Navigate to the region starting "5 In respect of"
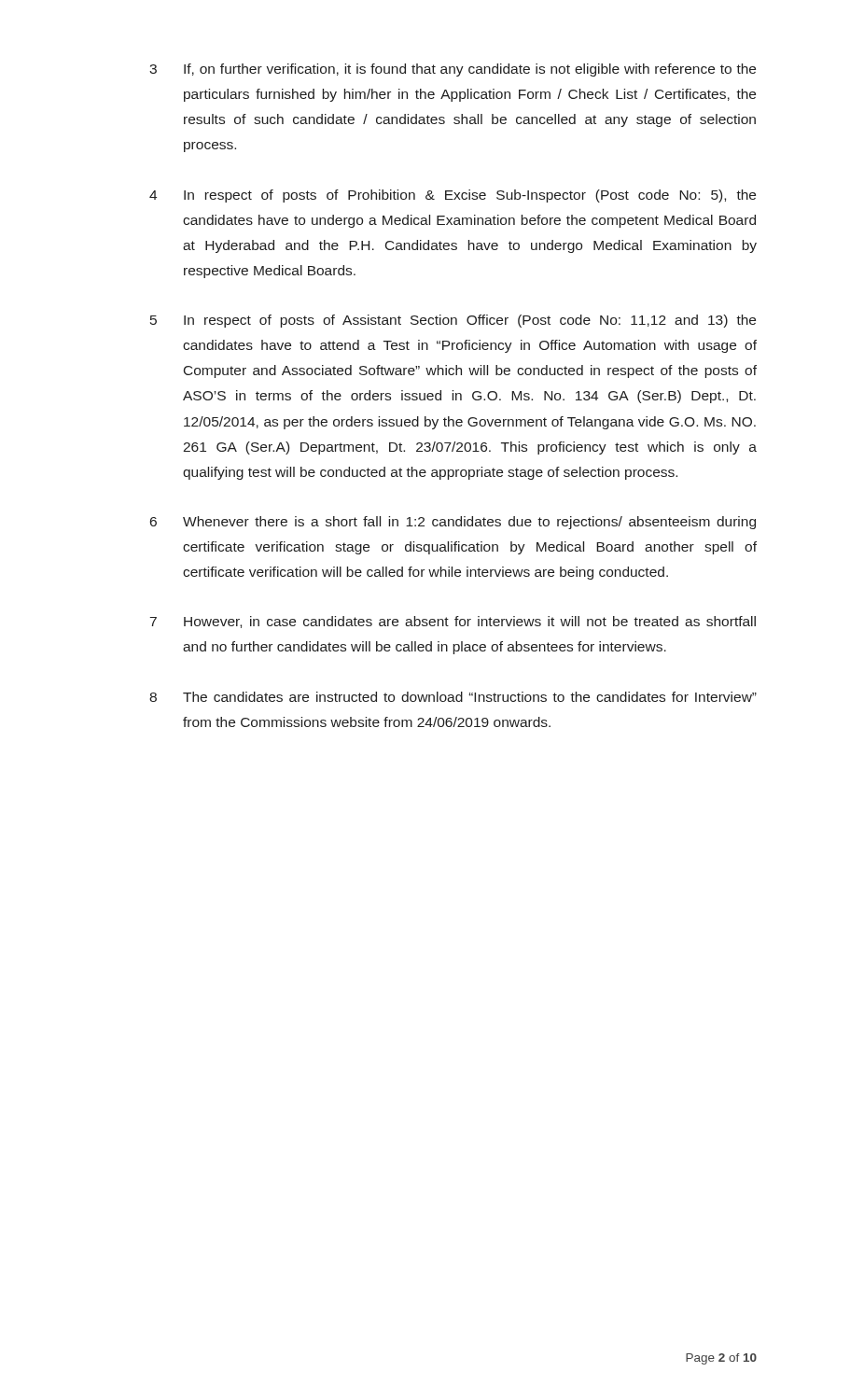Image resolution: width=850 pixels, height=1400 pixels. [x=453, y=396]
